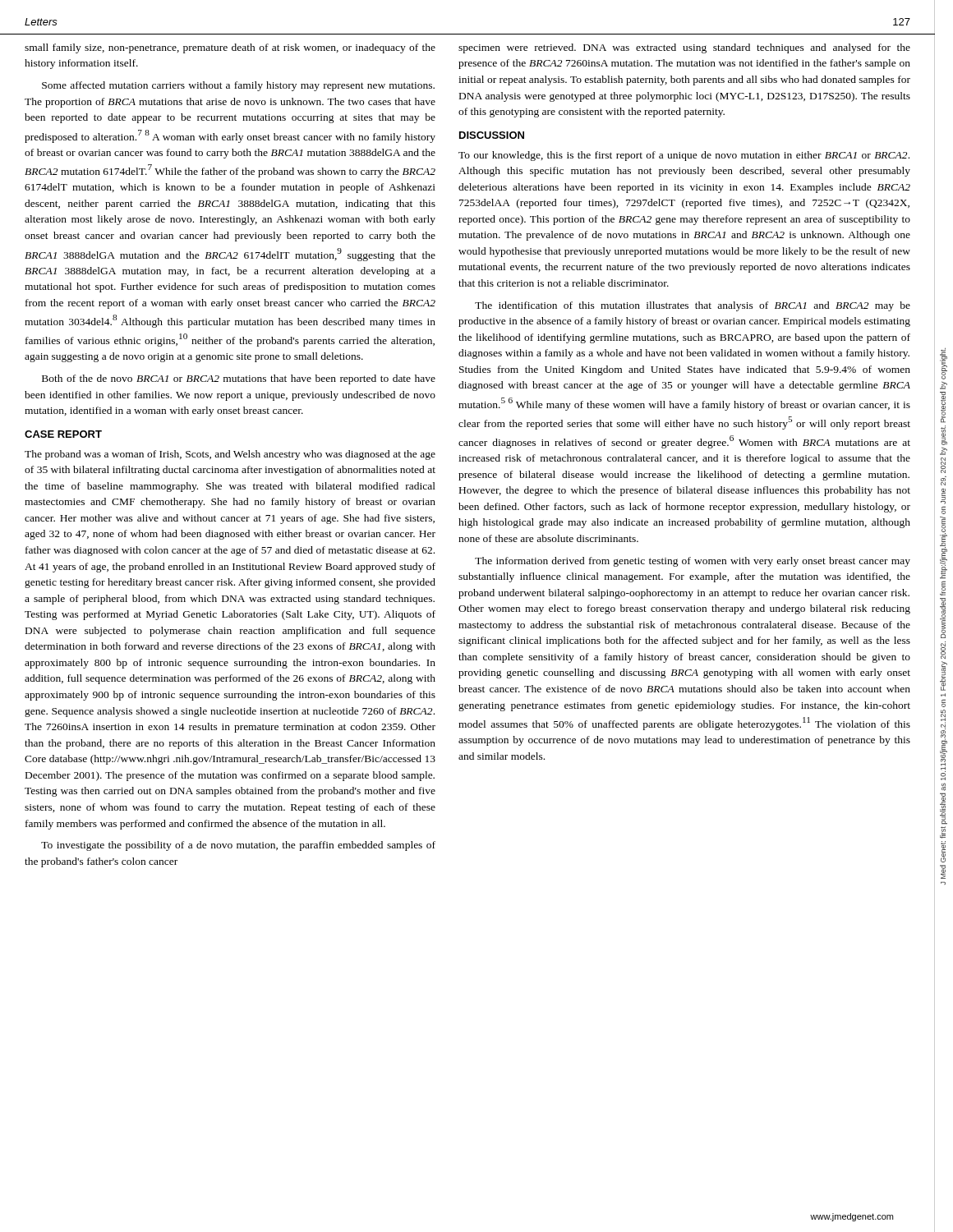
Task: Click on the text block that says "small family size, non-penetrance,"
Action: point(230,229)
